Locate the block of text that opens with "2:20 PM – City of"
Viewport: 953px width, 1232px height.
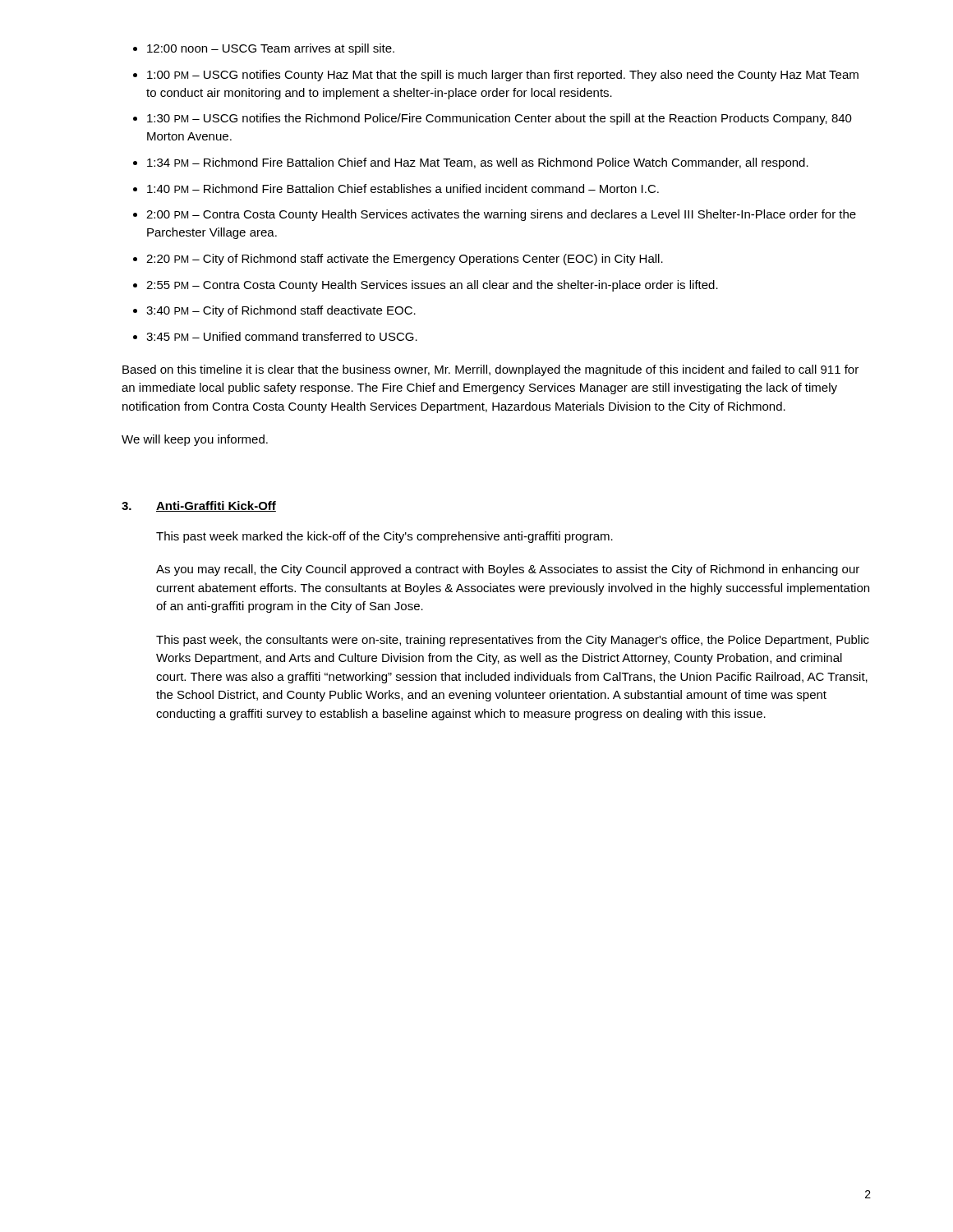(x=405, y=258)
